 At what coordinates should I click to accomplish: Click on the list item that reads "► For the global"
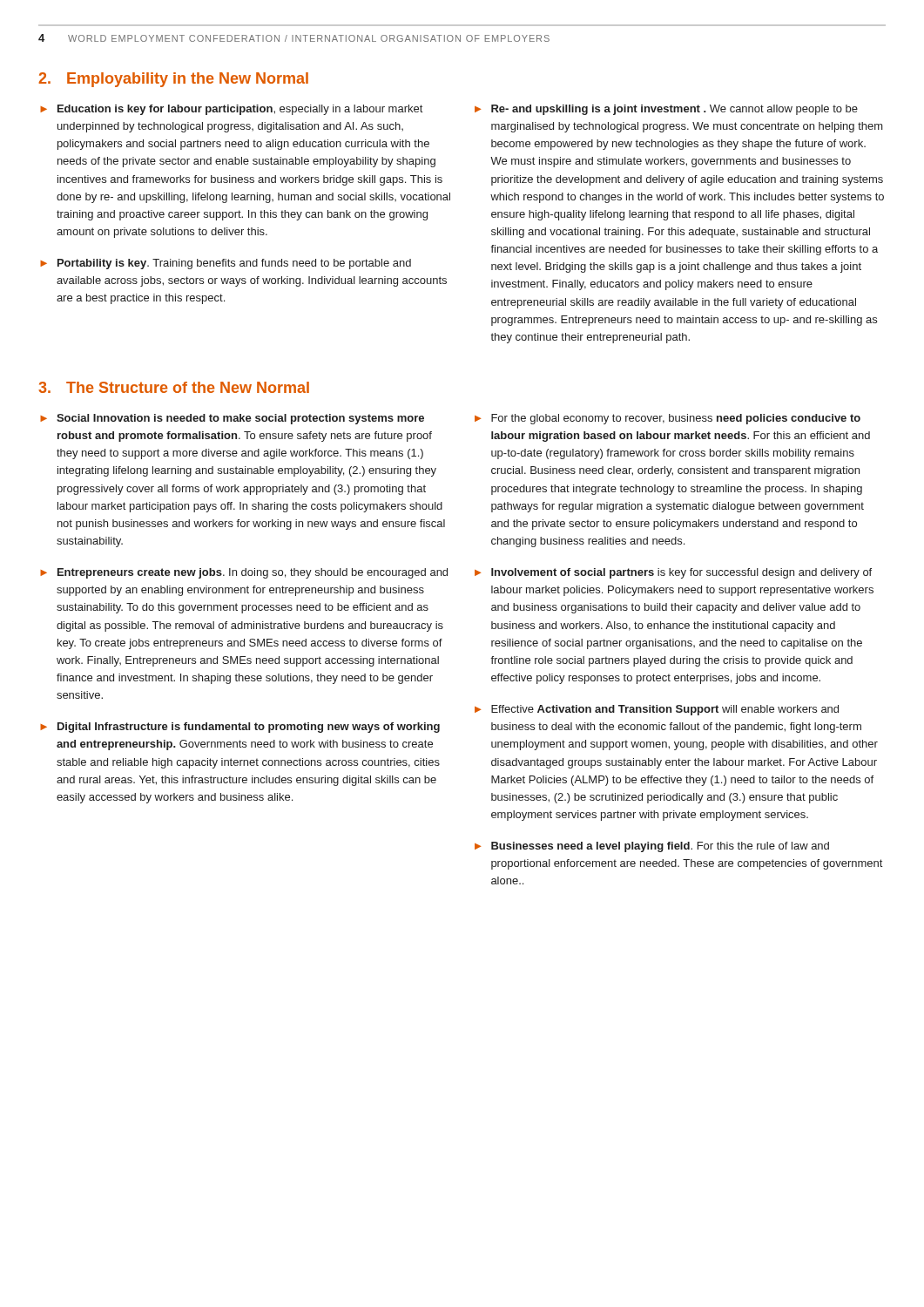[679, 480]
